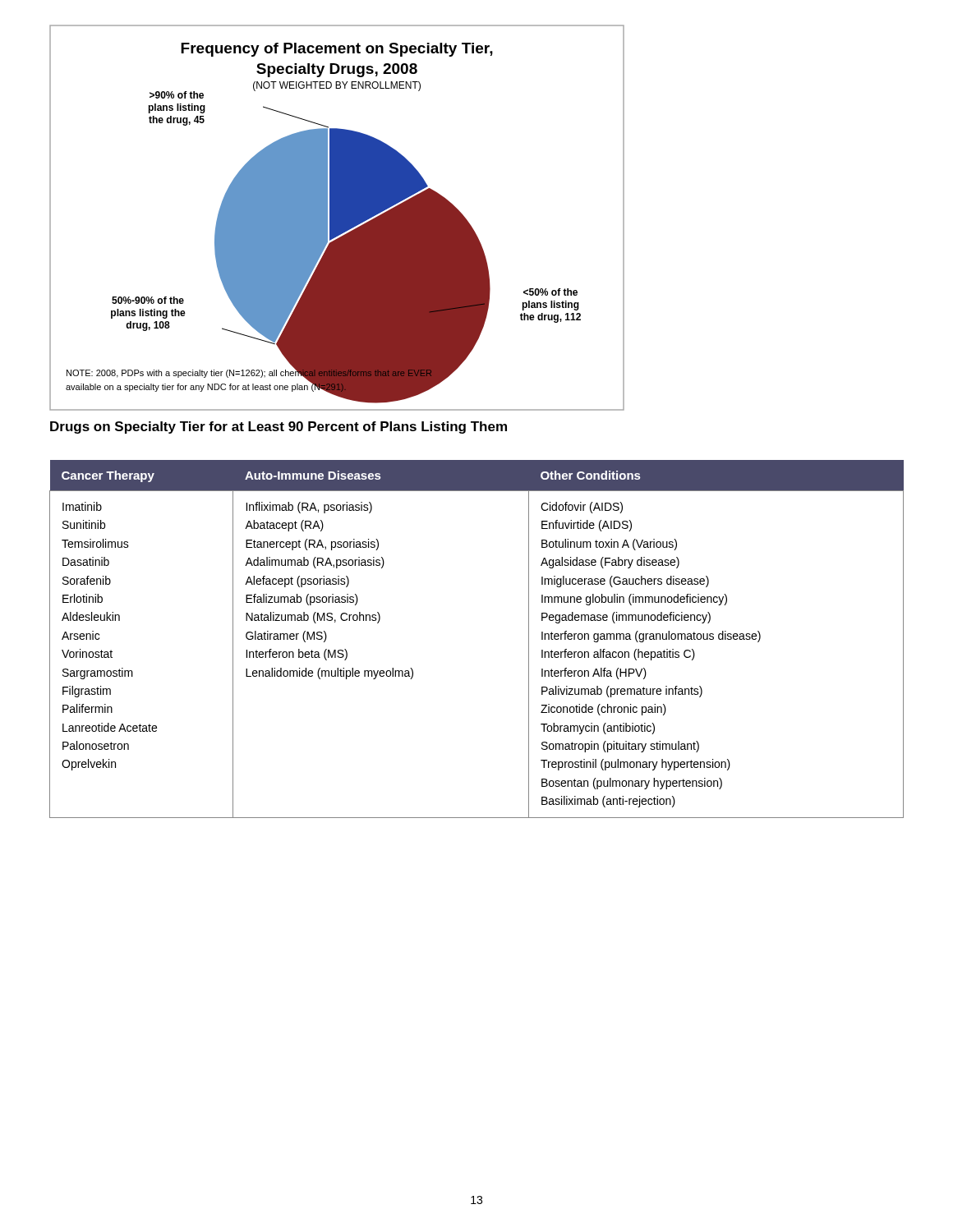Select the table that reads "Other Conditions"
Screen dimensions: 1232x953
pyautogui.click(x=476, y=639)
